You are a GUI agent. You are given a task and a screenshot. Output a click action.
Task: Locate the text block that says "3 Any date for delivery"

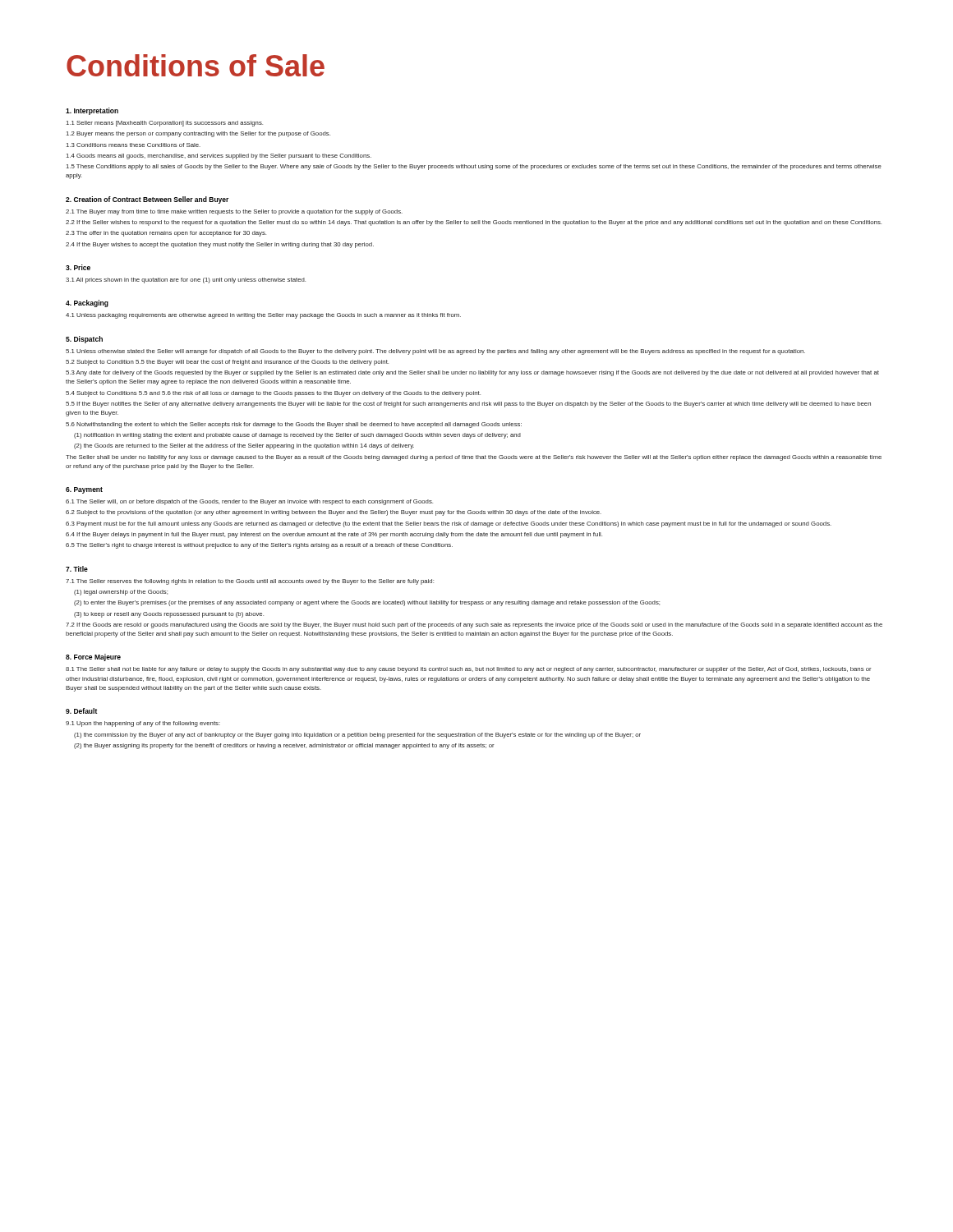[476, 377]
